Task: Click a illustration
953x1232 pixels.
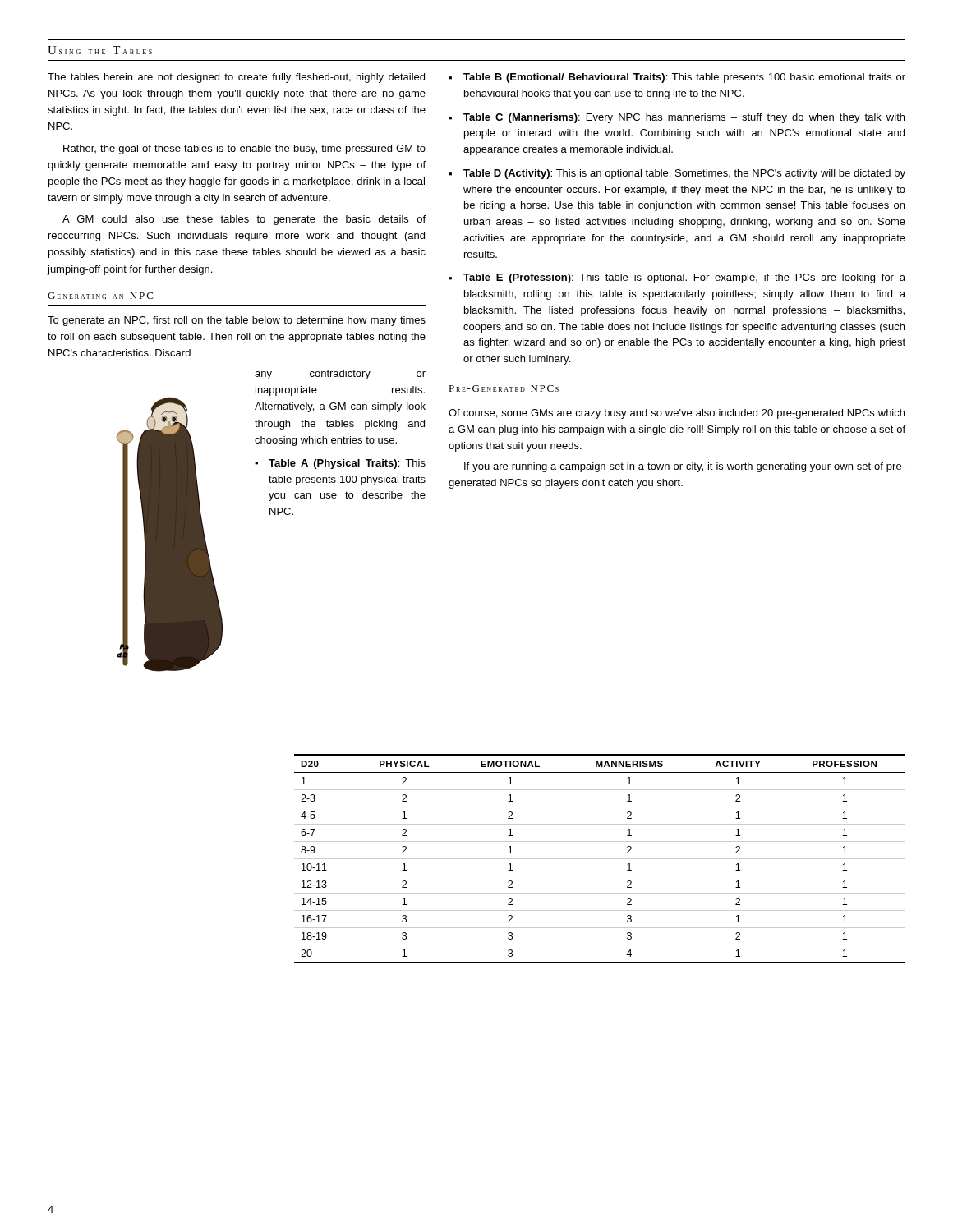Action: pyautogui.click(x=146, y=523)
